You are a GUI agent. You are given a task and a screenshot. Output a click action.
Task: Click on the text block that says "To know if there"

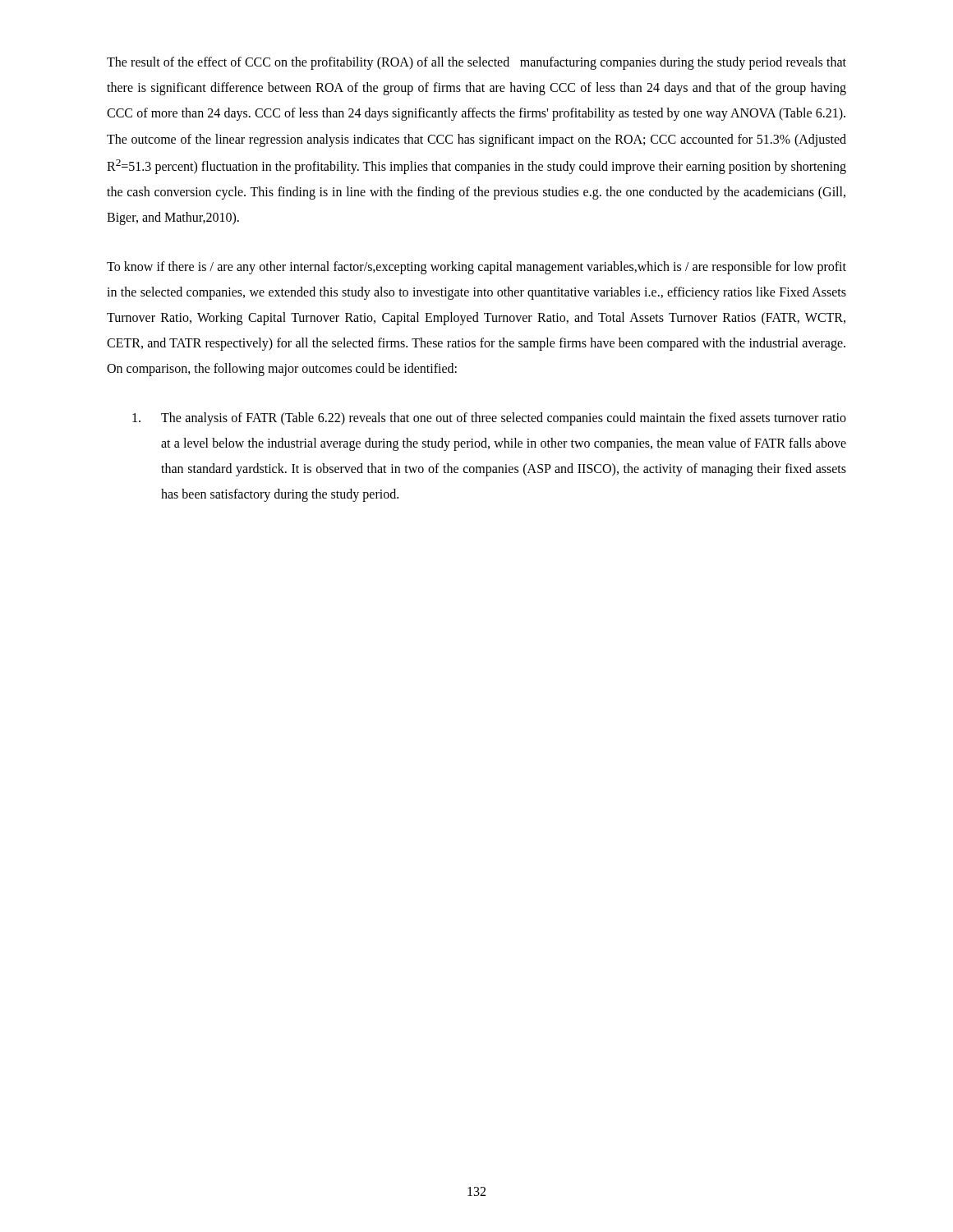click(x=476, y=317)
